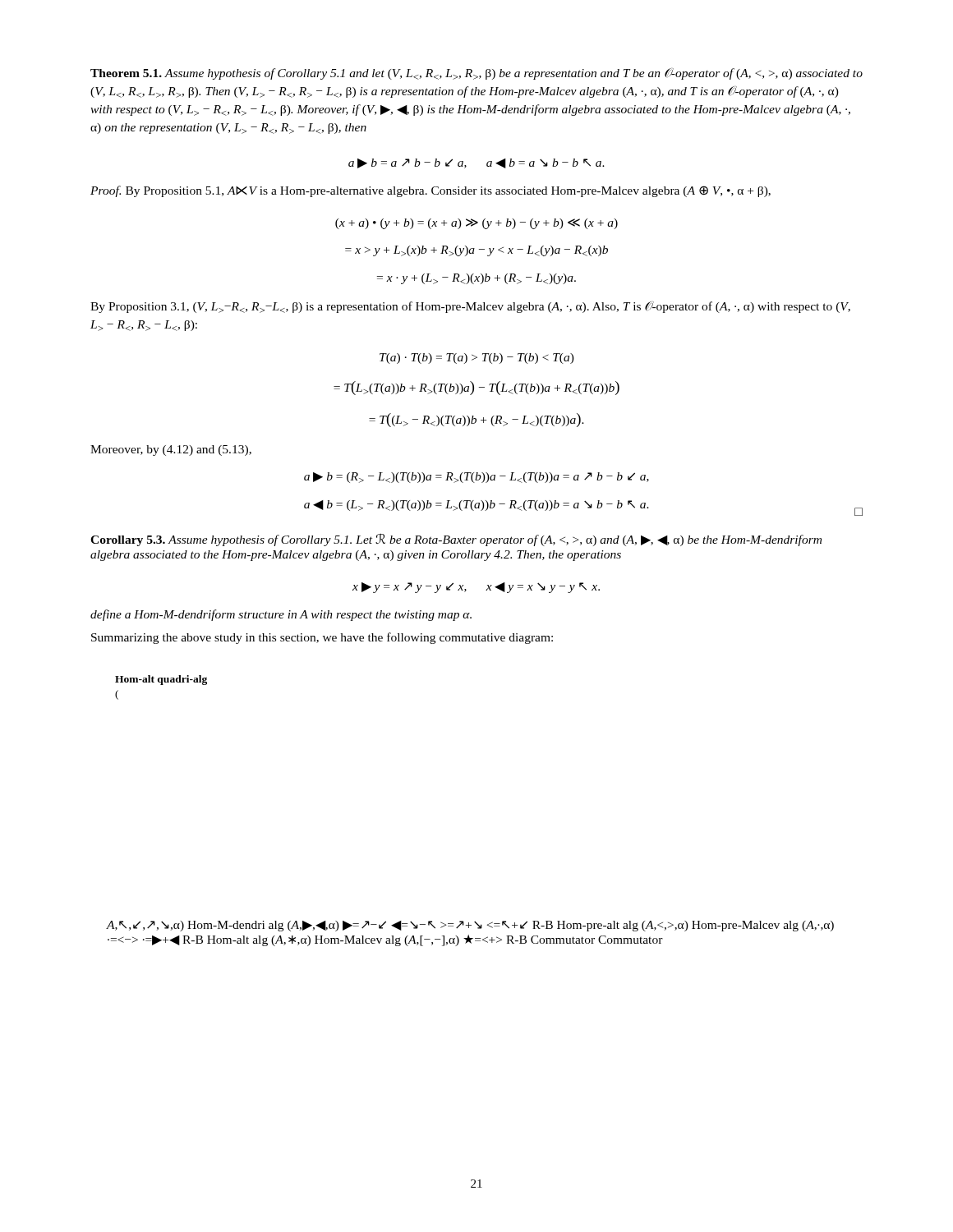Select the text block with the text "Proof. By Proposition 5.1, A⋉V is a Hom-pre-alternative"
953x1232 pixels.
(x=431, y=190)
